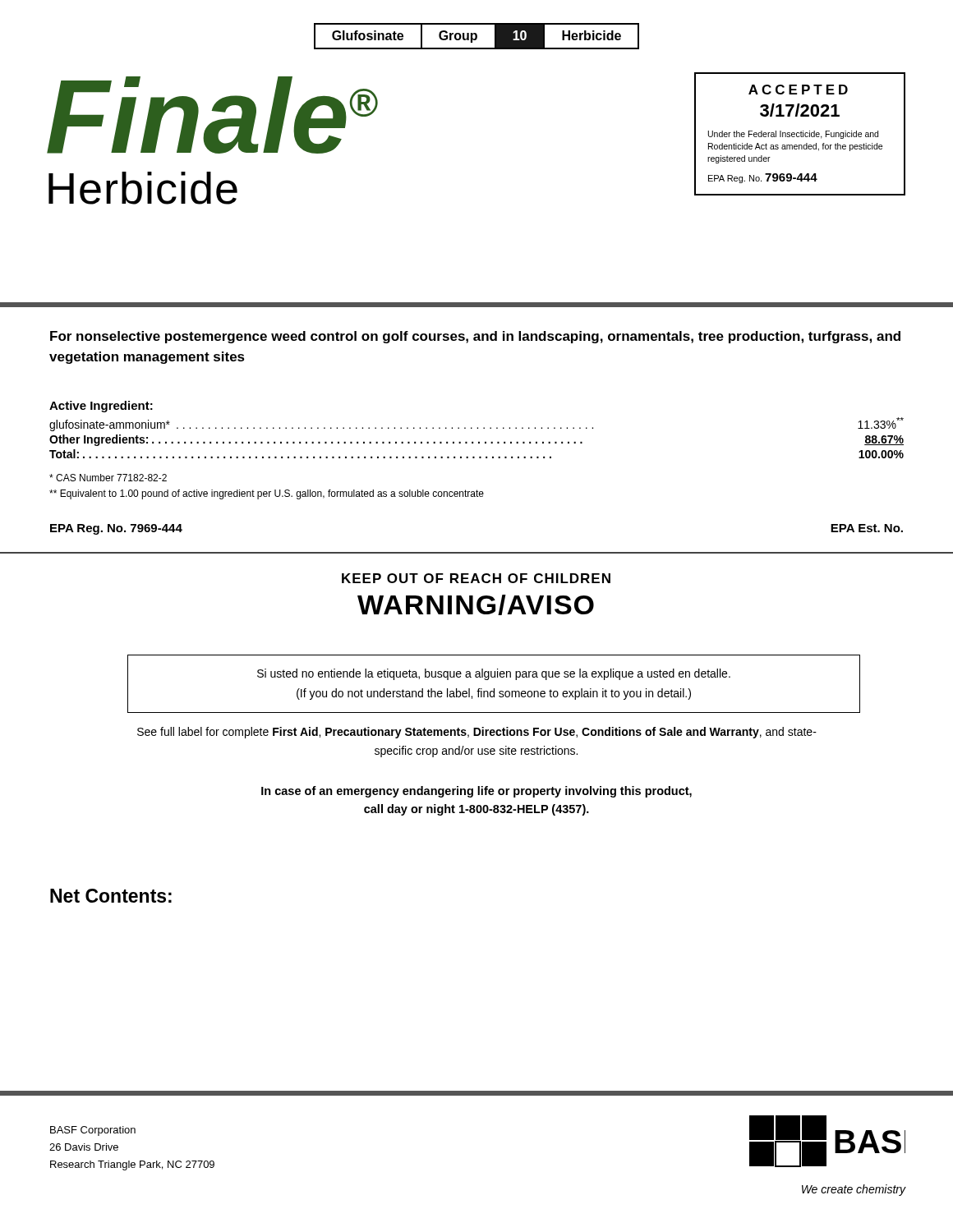Point to "Net Contents:"
The height and width of the screenshot is (1232, 953).
coord(111,896)
